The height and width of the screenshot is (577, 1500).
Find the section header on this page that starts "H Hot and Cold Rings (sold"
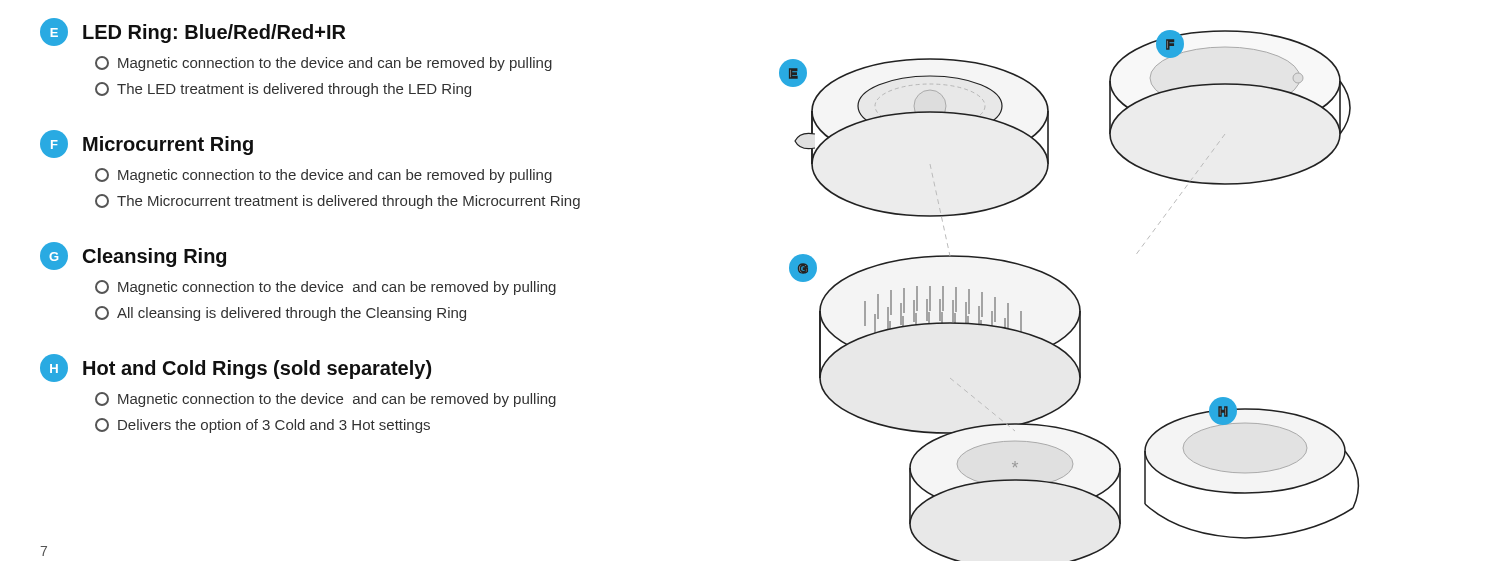click(x=236, y=368)
